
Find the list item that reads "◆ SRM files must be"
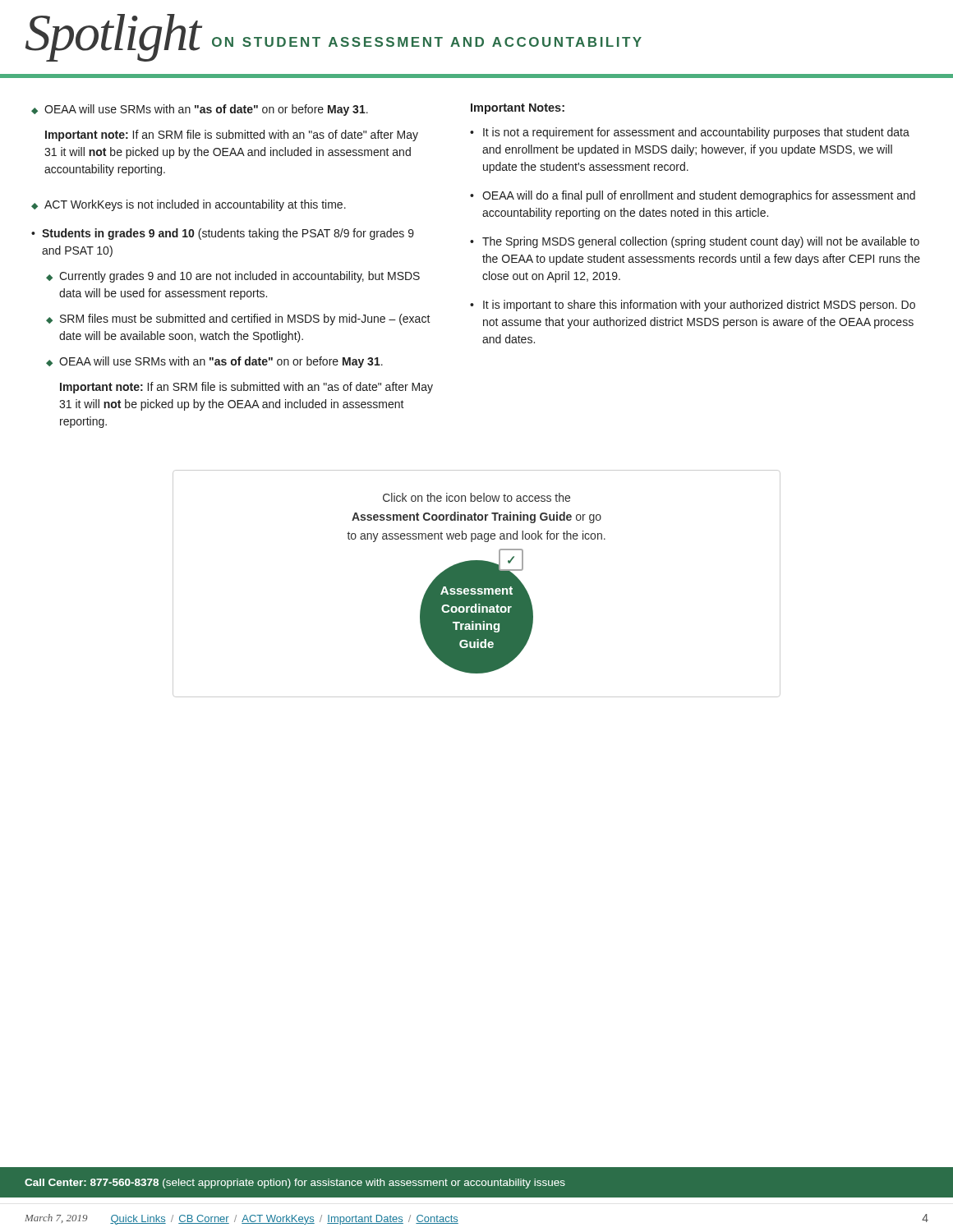240,328
